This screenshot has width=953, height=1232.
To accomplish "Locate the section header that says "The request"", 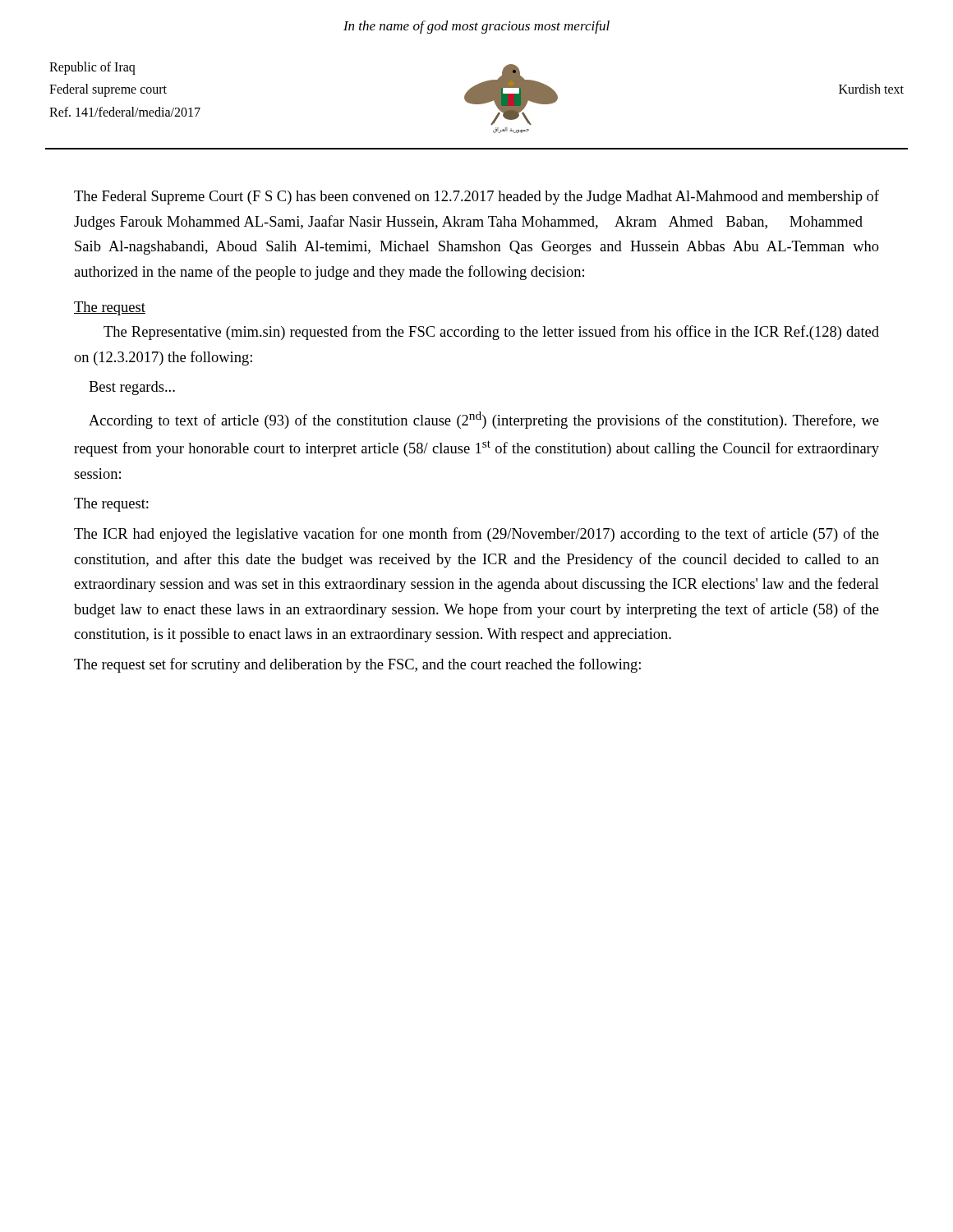I will click(x=110, y=307).
